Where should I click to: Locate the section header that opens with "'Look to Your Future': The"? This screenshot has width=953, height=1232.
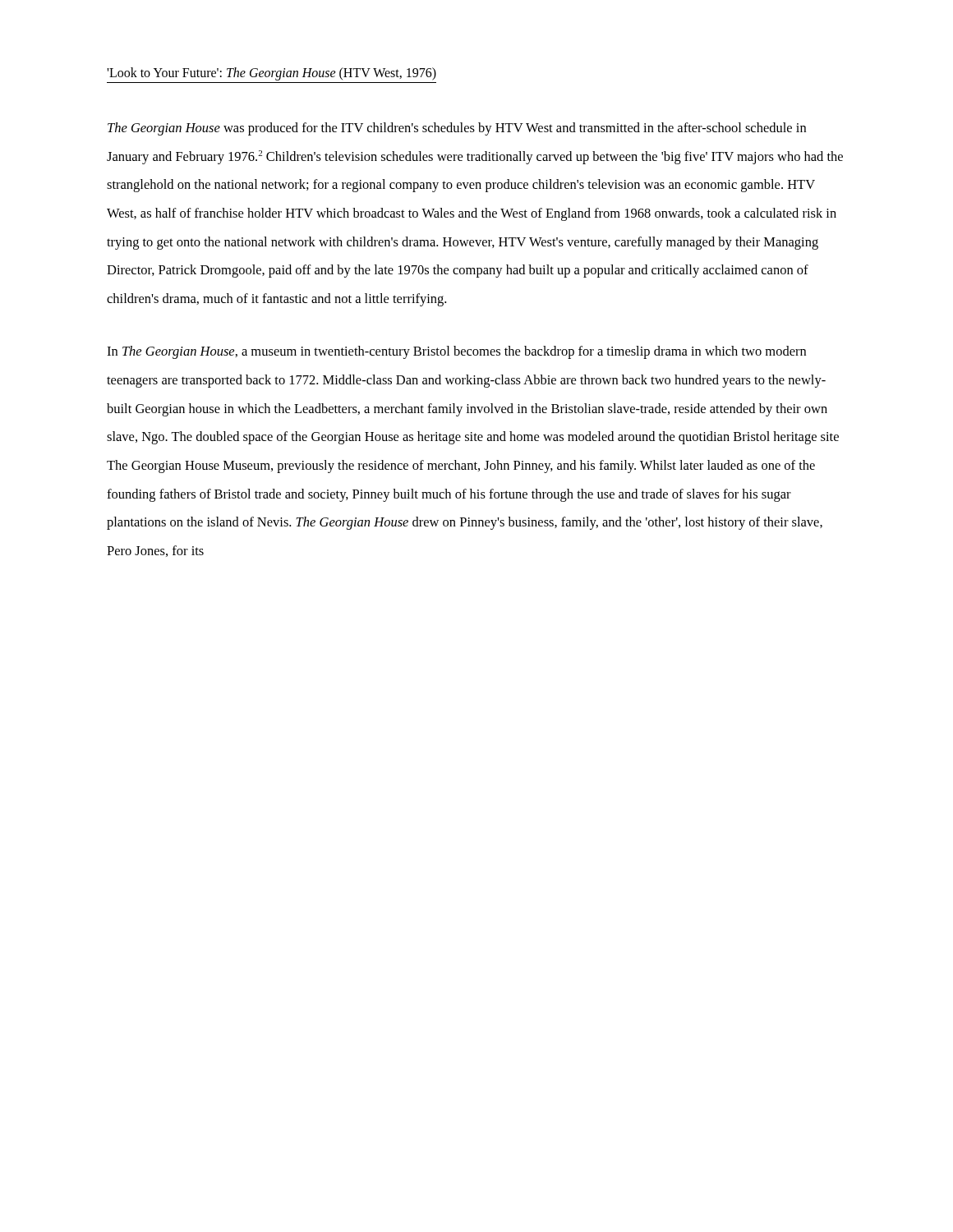(x=272, y=73)
